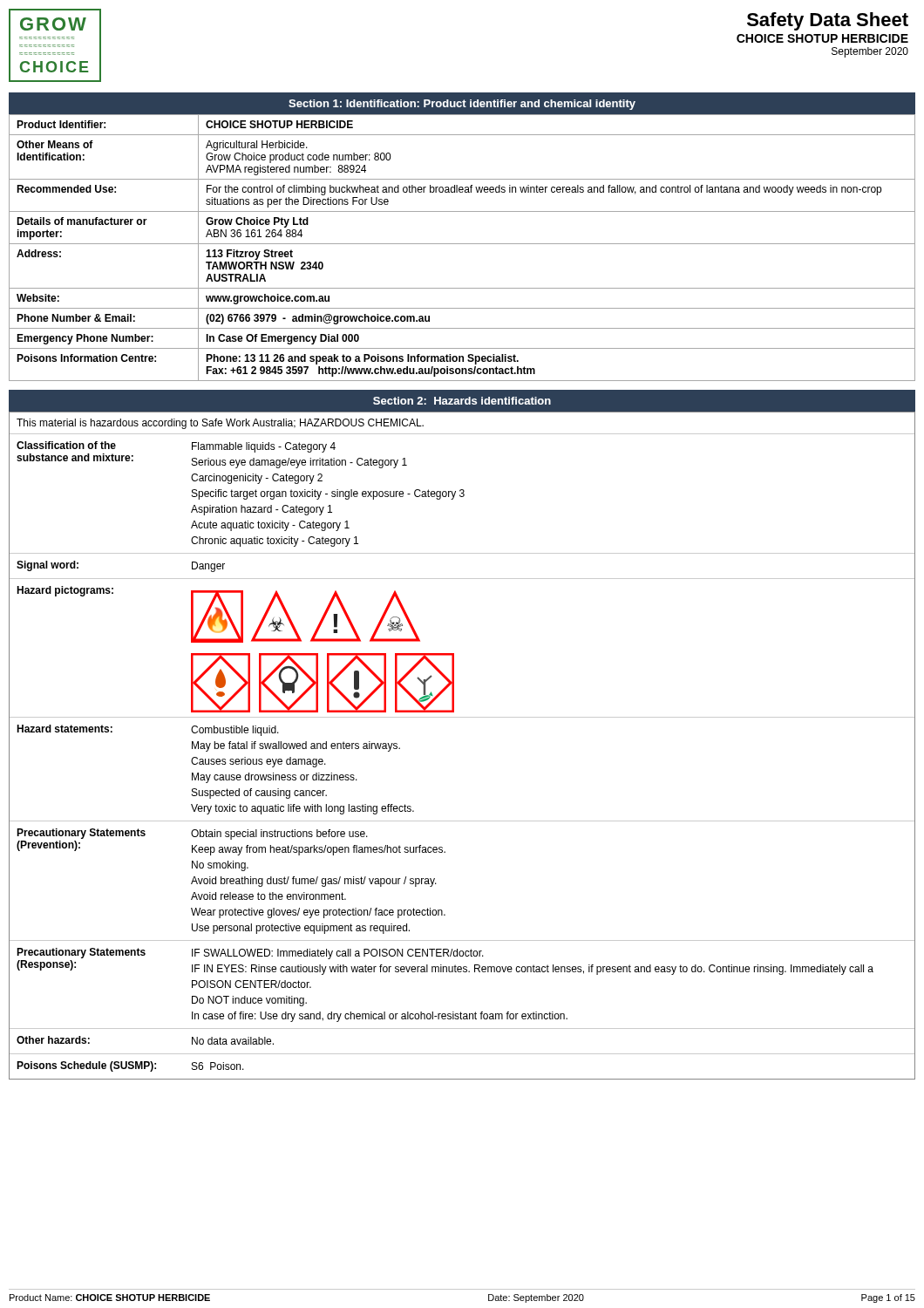Locate the illustration

549,616
